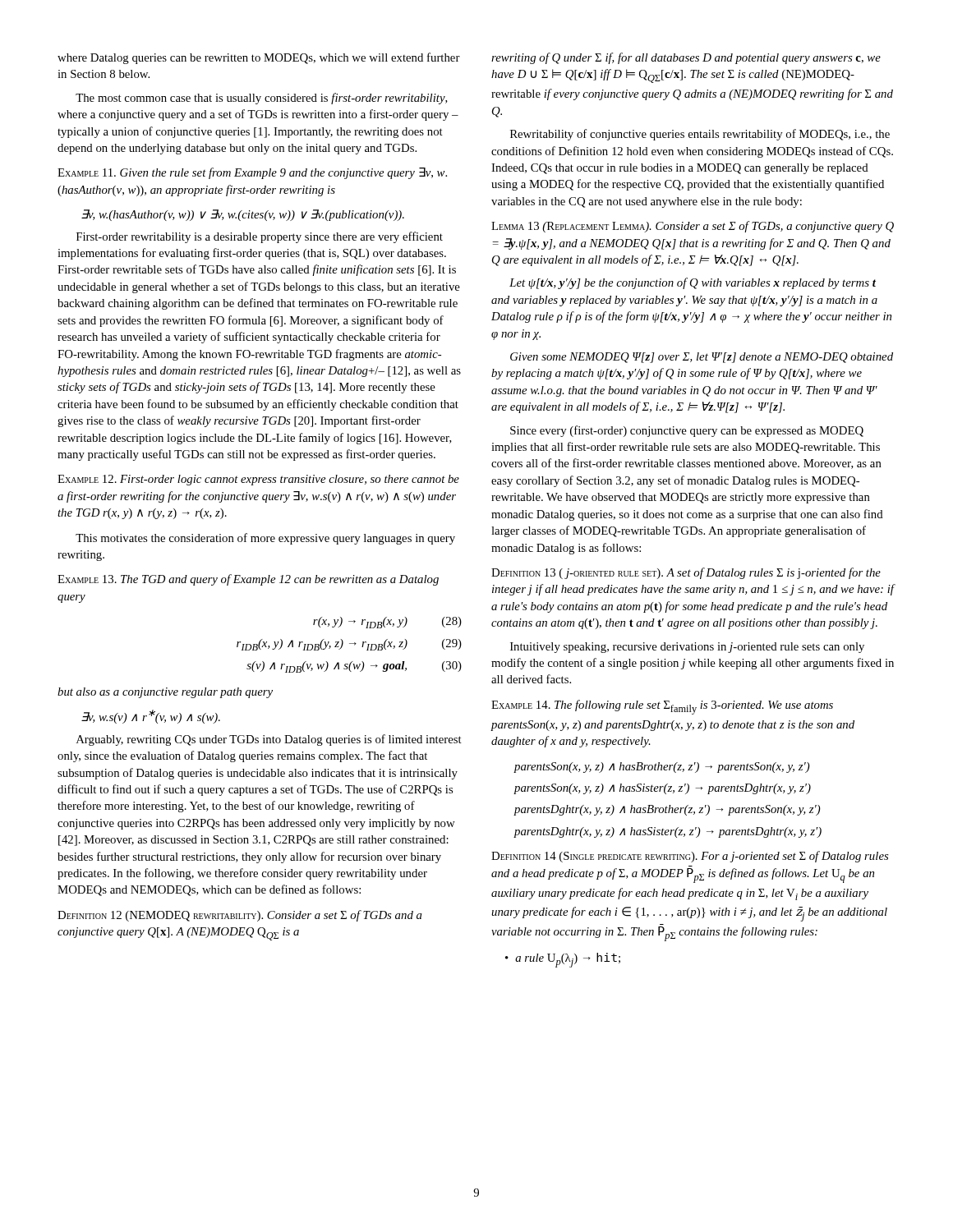Viewport: 953px width, 1232px height.
Task: Where is the passage that starts "Since every (first-order) conjunctive query"?
Action: (693, 489)
